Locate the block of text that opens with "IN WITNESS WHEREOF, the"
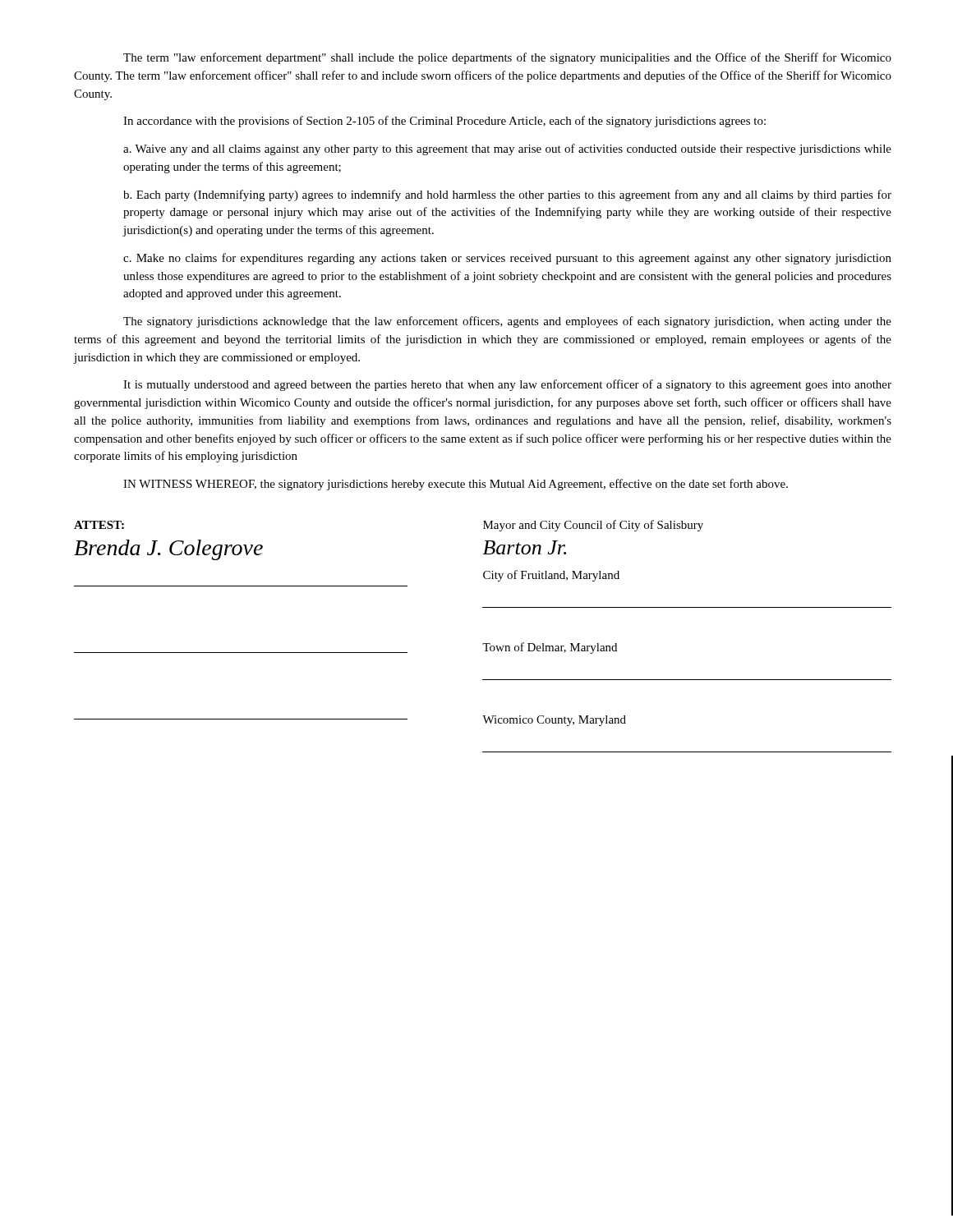Image resolution: width=953 pixels, height=1232 pixels. tap(483, 484)
